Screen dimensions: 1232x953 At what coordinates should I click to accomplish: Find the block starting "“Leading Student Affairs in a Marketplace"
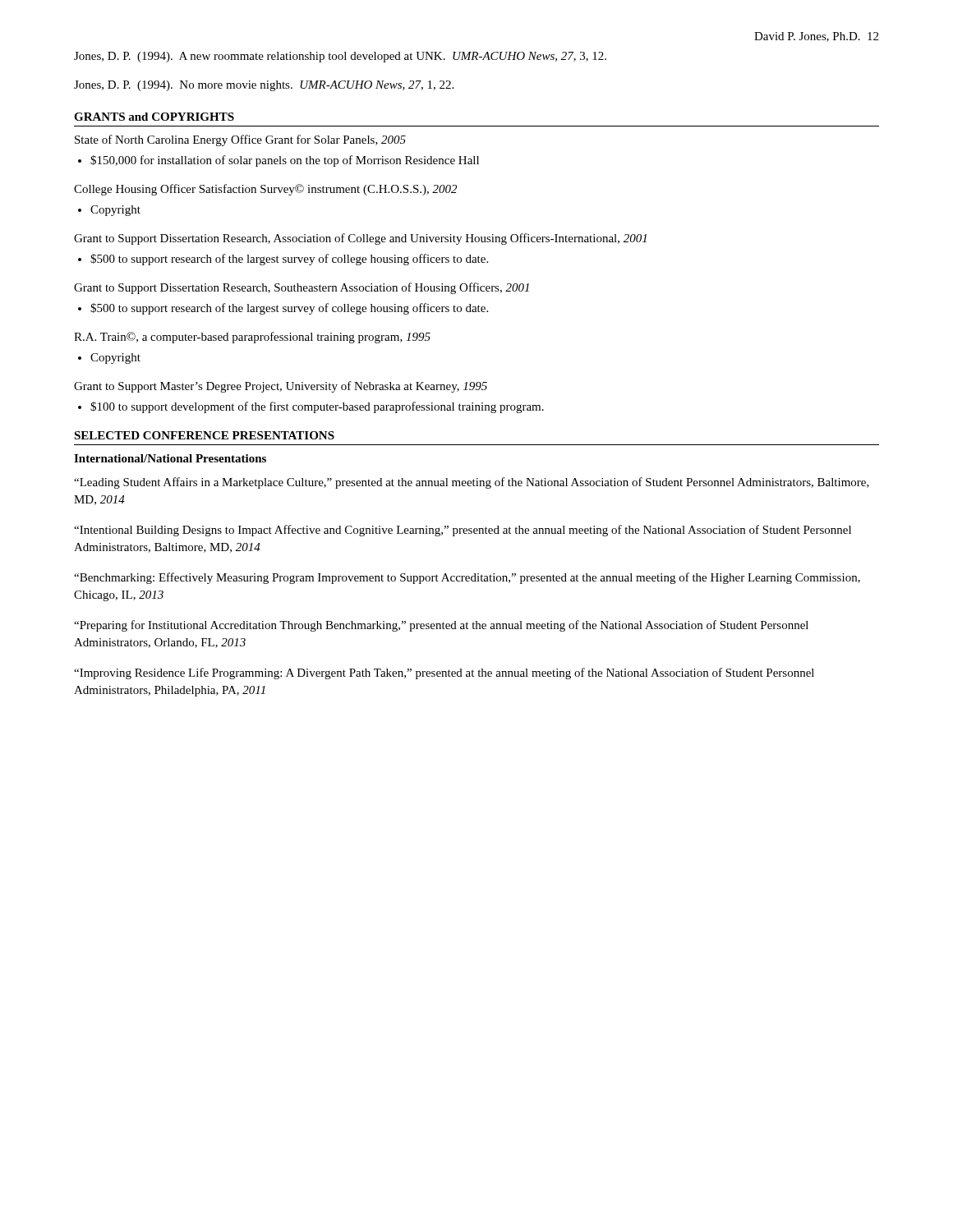click(472, 491)
